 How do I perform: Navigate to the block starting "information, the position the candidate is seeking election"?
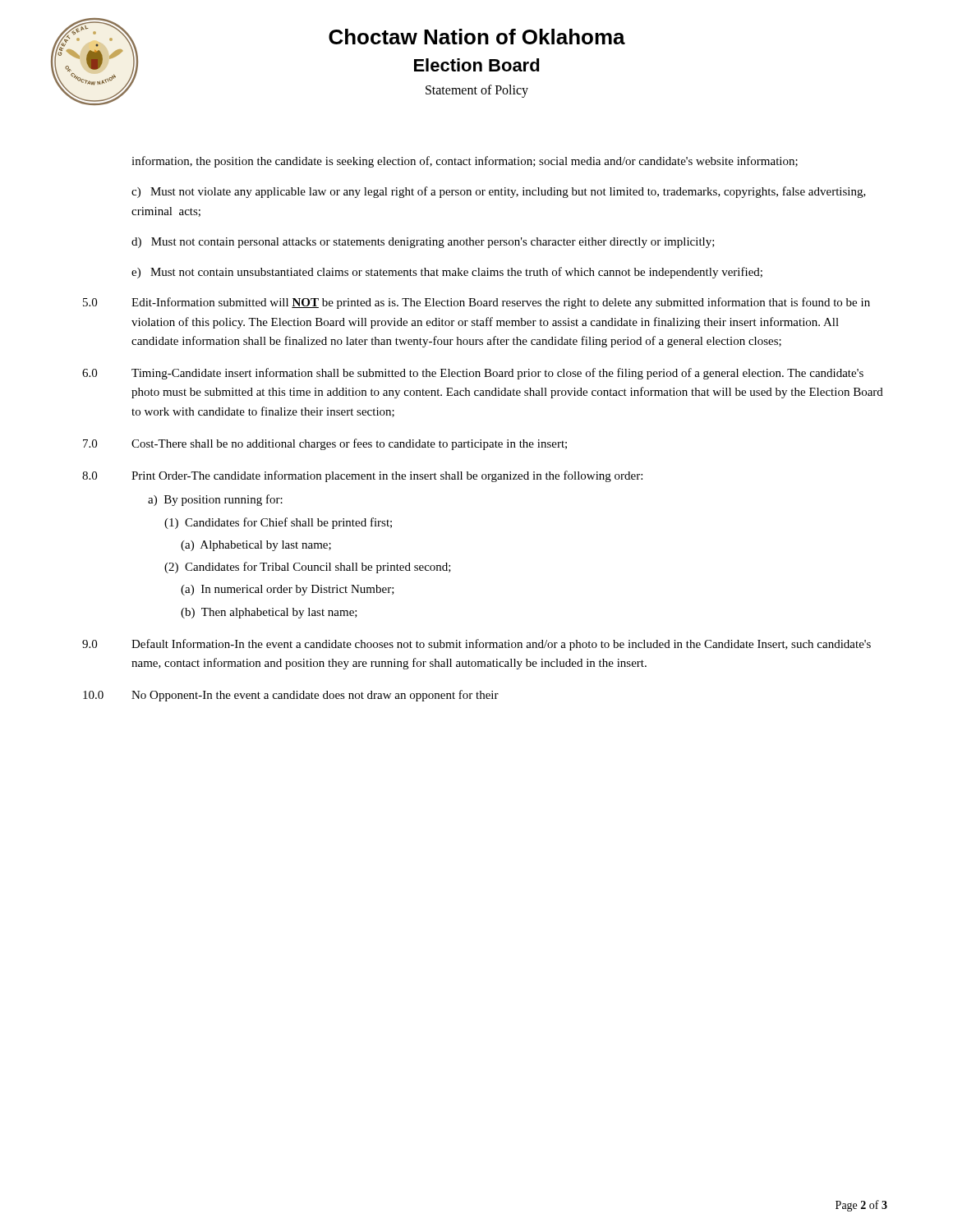pos(509,161)
